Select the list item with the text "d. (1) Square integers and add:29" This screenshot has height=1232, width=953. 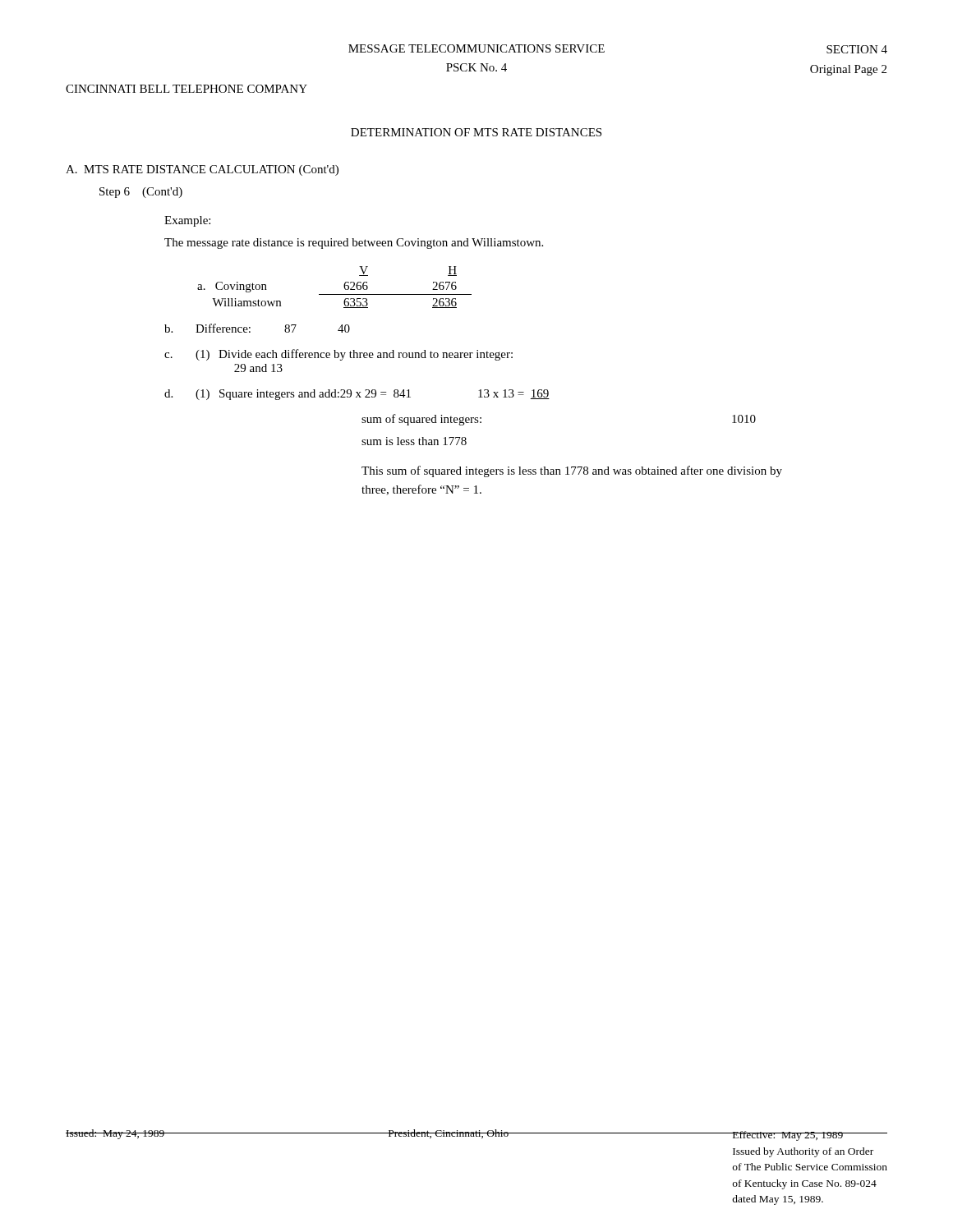pyautogui.click(x=357, y=395)
